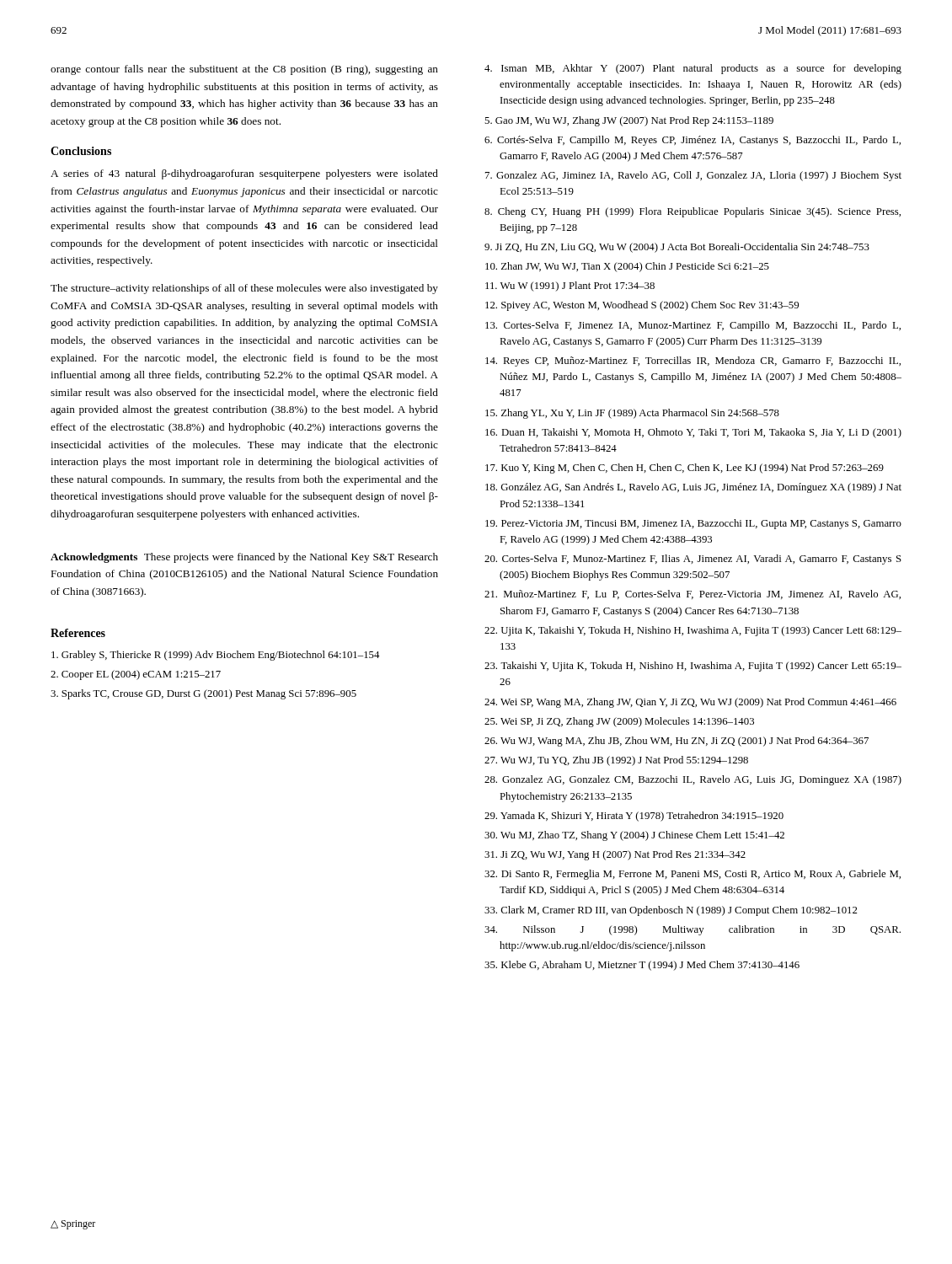Find the list item that says "34. Nilsson J"
This screenshot has height=1264, width=952.
pos(693,937)
